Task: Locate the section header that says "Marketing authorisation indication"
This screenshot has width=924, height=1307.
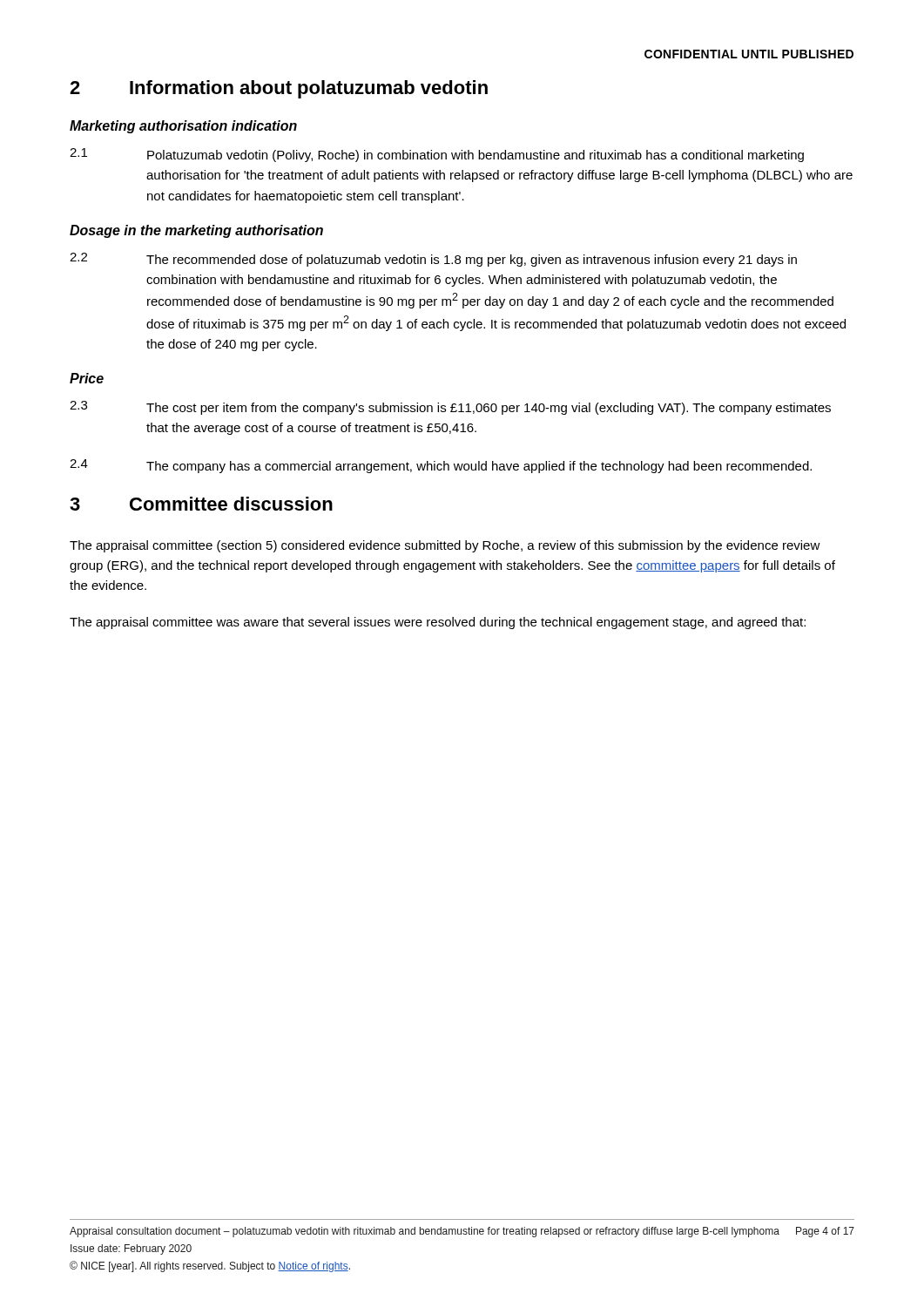Action: pos(183,126)
